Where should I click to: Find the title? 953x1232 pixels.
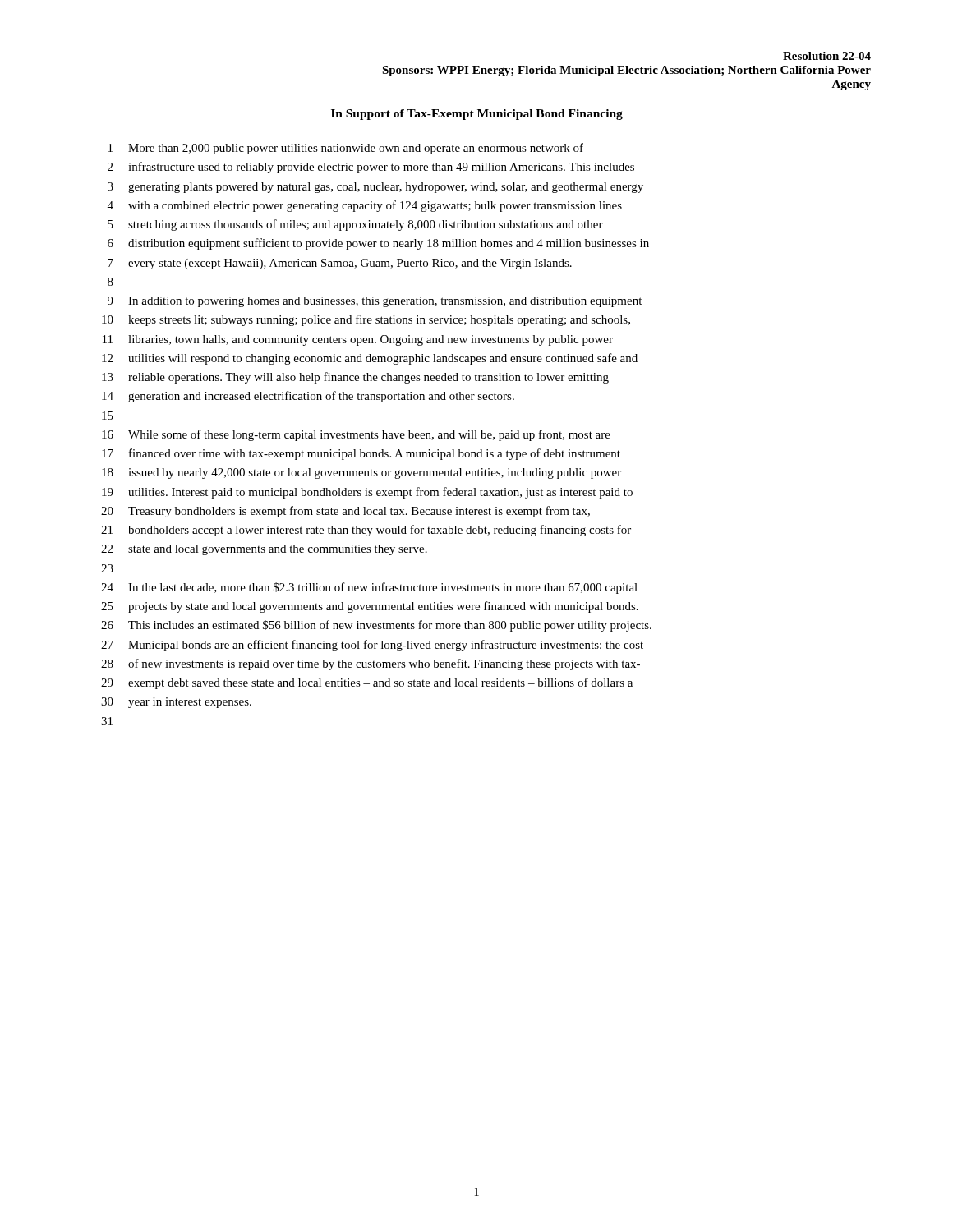pos(476,113)
